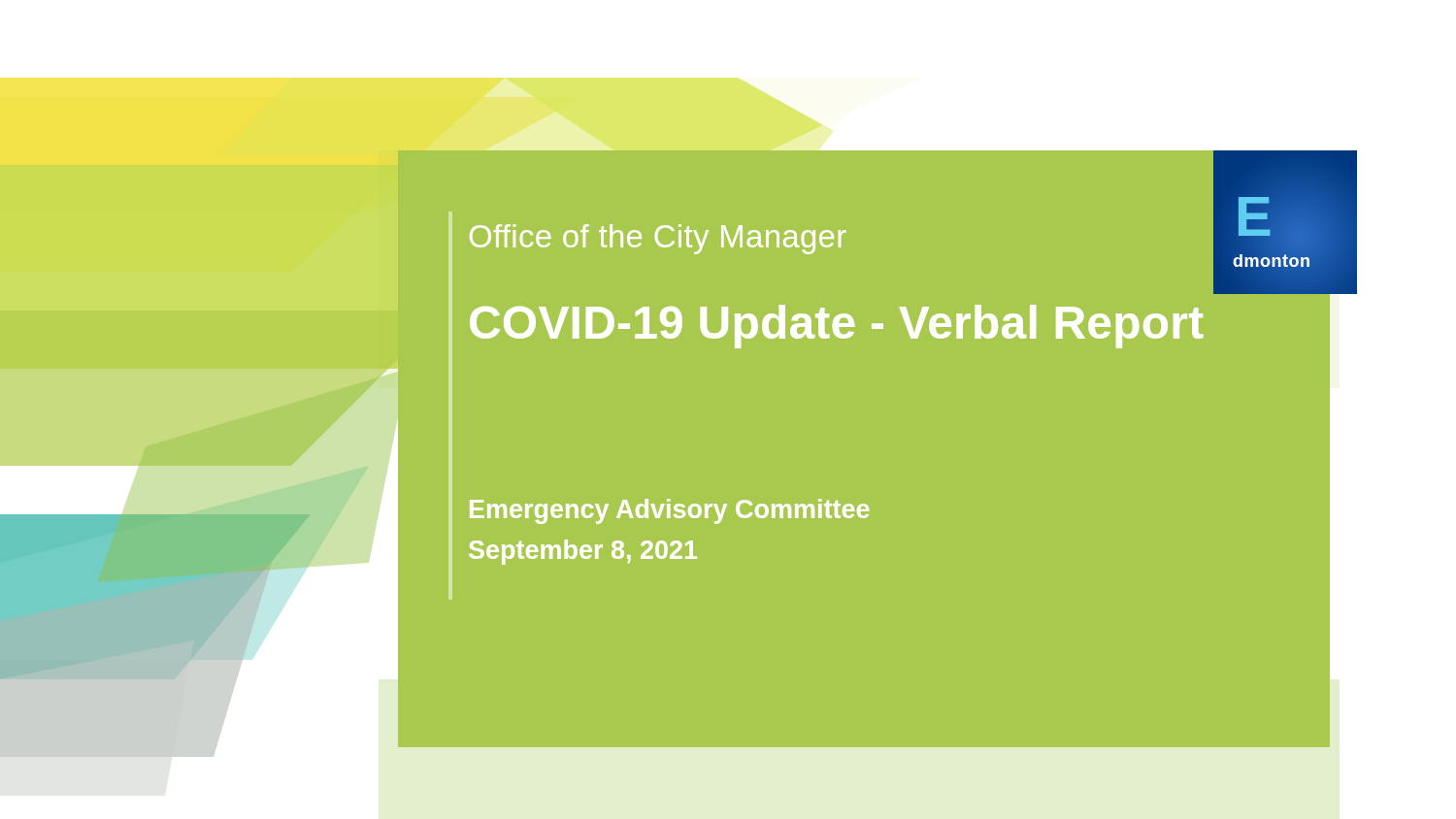Find the text containing "Emergency Advisory CommitteeSeptember 8, 2021"

click(669, 530)
